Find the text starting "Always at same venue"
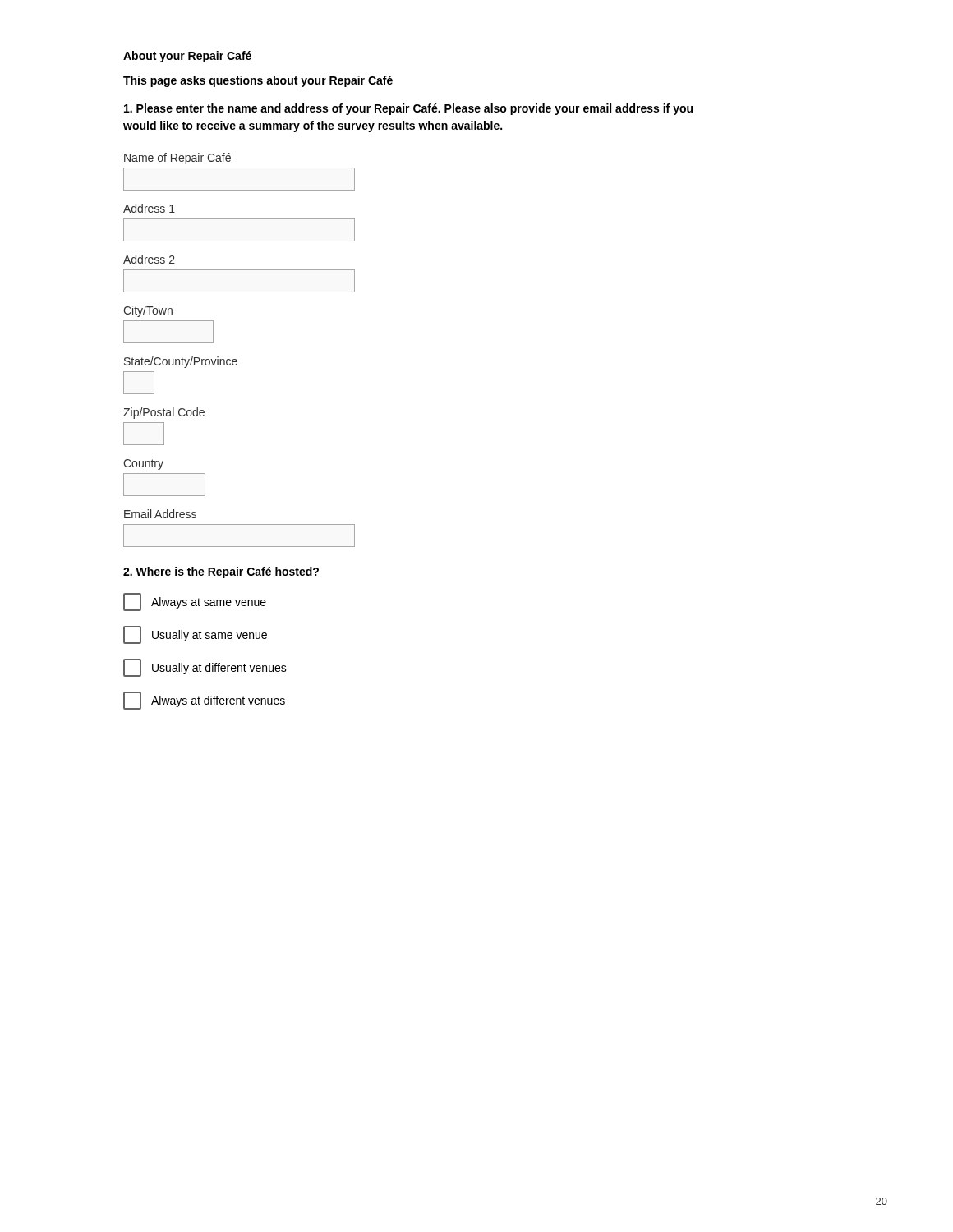Screen dimensions: 1232x953 pos(195,602)
